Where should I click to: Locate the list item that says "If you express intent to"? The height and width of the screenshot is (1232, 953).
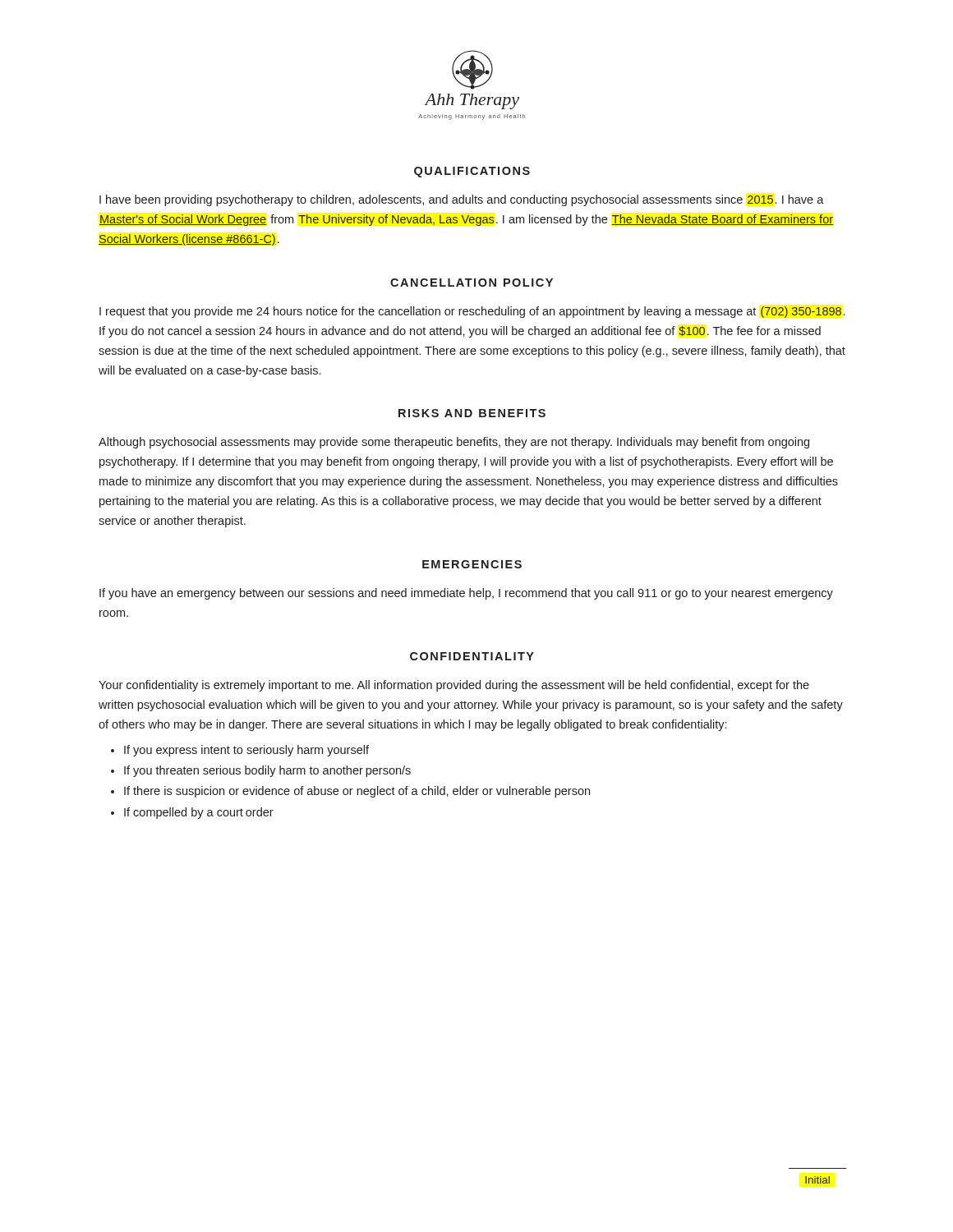246,750
